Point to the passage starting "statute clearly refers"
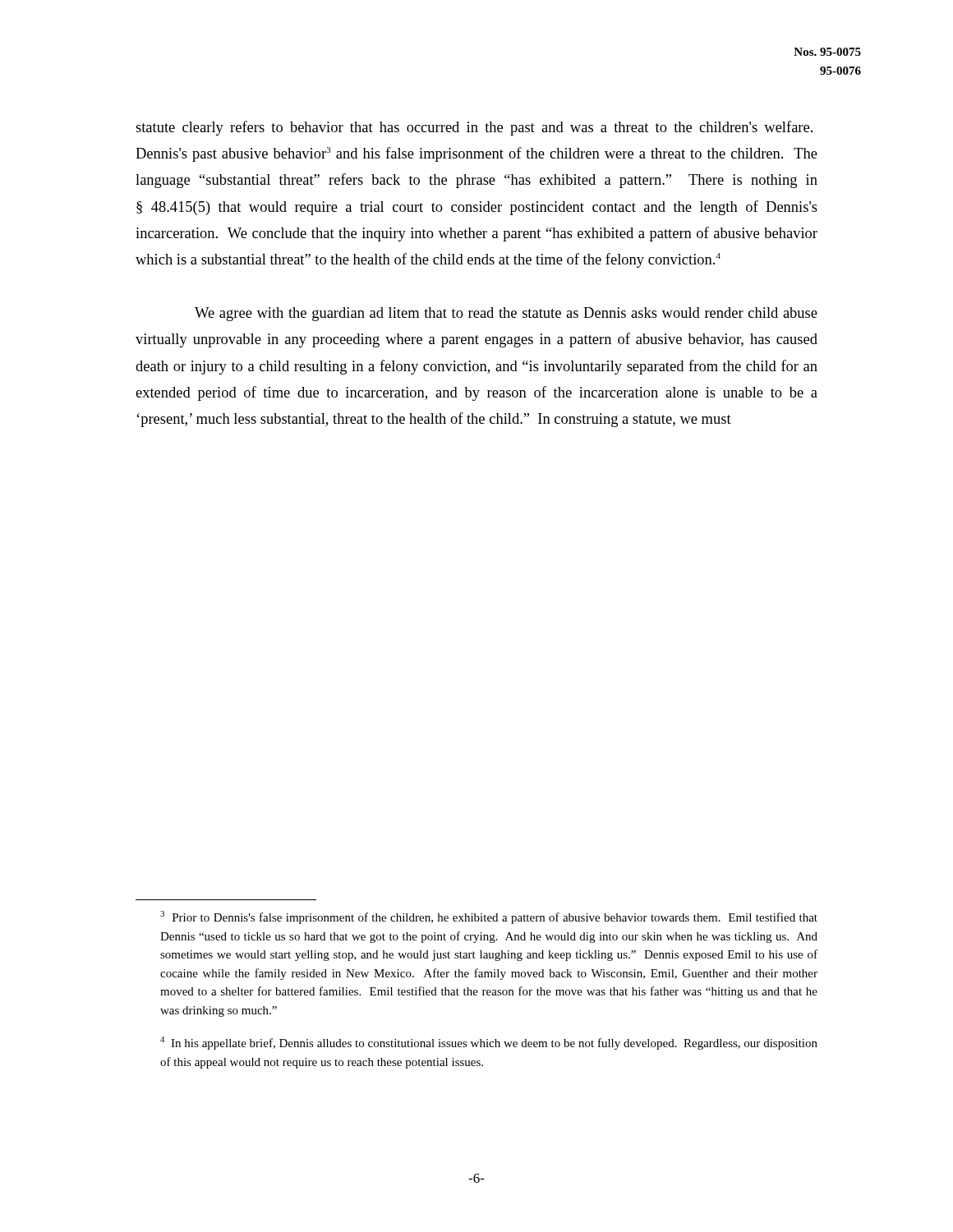This screenshot has width=953, height=1232. pos(476,273)
